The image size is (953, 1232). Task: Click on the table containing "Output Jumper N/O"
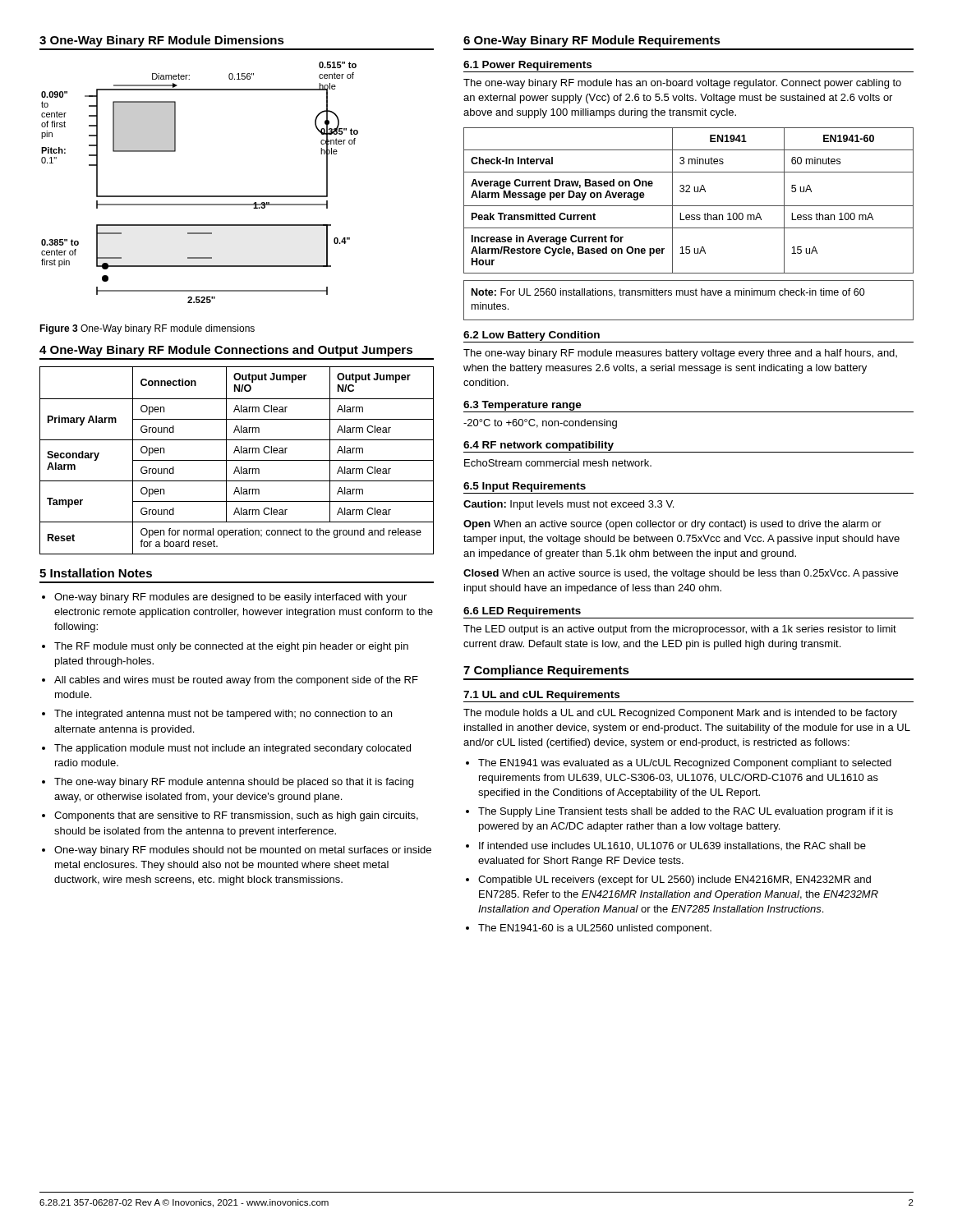[237, 460]
